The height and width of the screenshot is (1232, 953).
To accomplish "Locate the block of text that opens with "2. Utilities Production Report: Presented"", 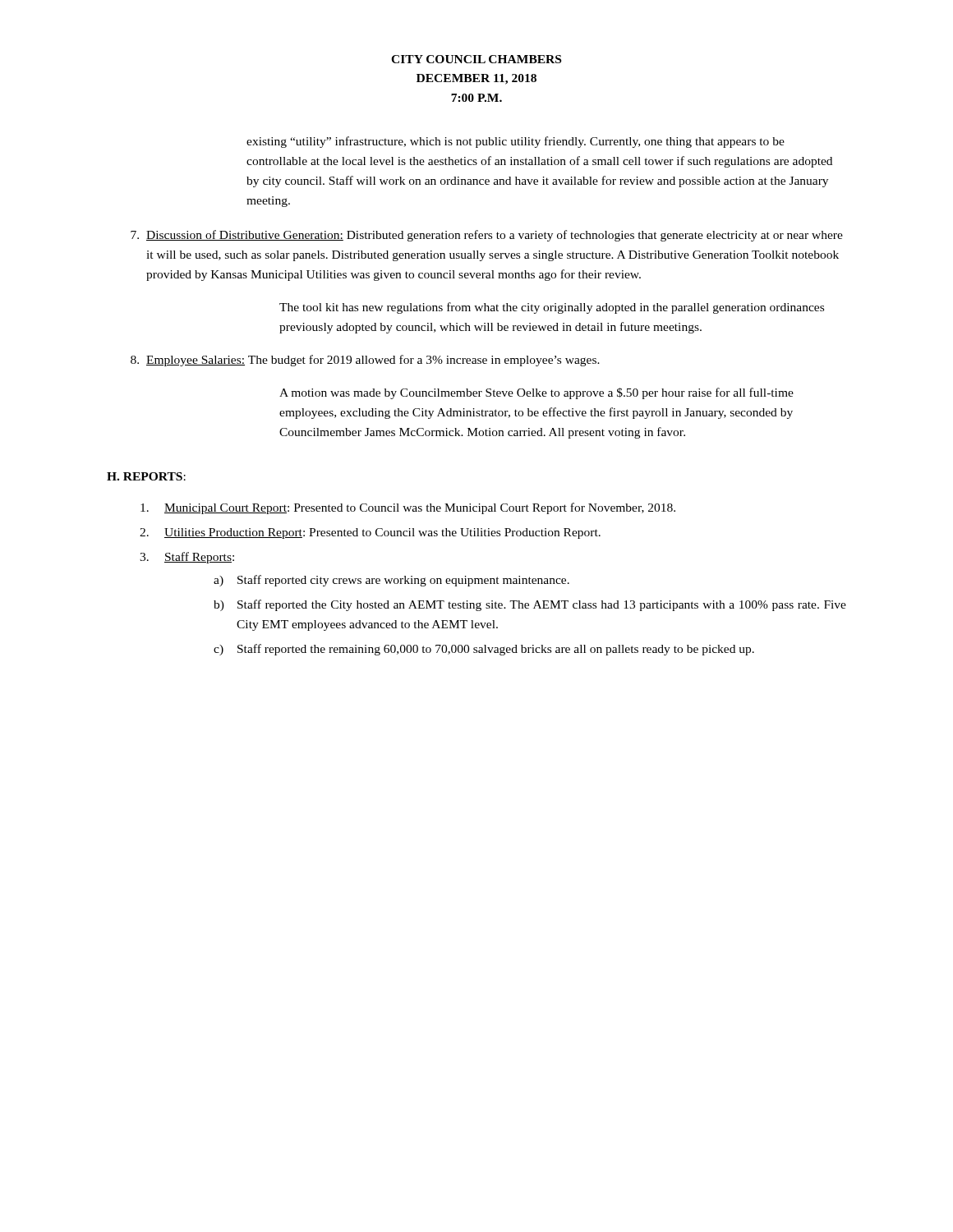I will pyautogui.click(x=493, y=532).
